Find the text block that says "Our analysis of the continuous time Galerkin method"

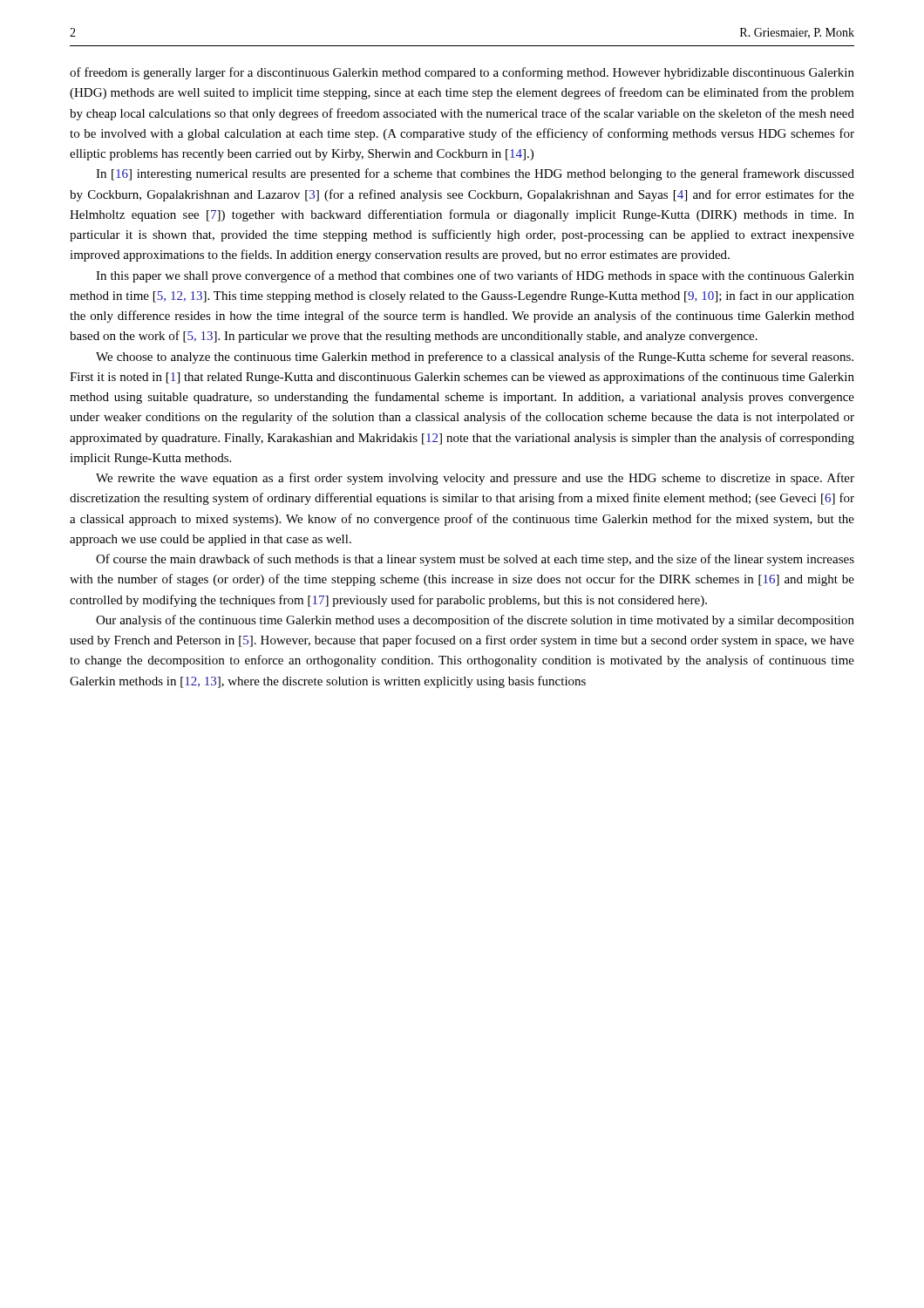click(462, 651)
